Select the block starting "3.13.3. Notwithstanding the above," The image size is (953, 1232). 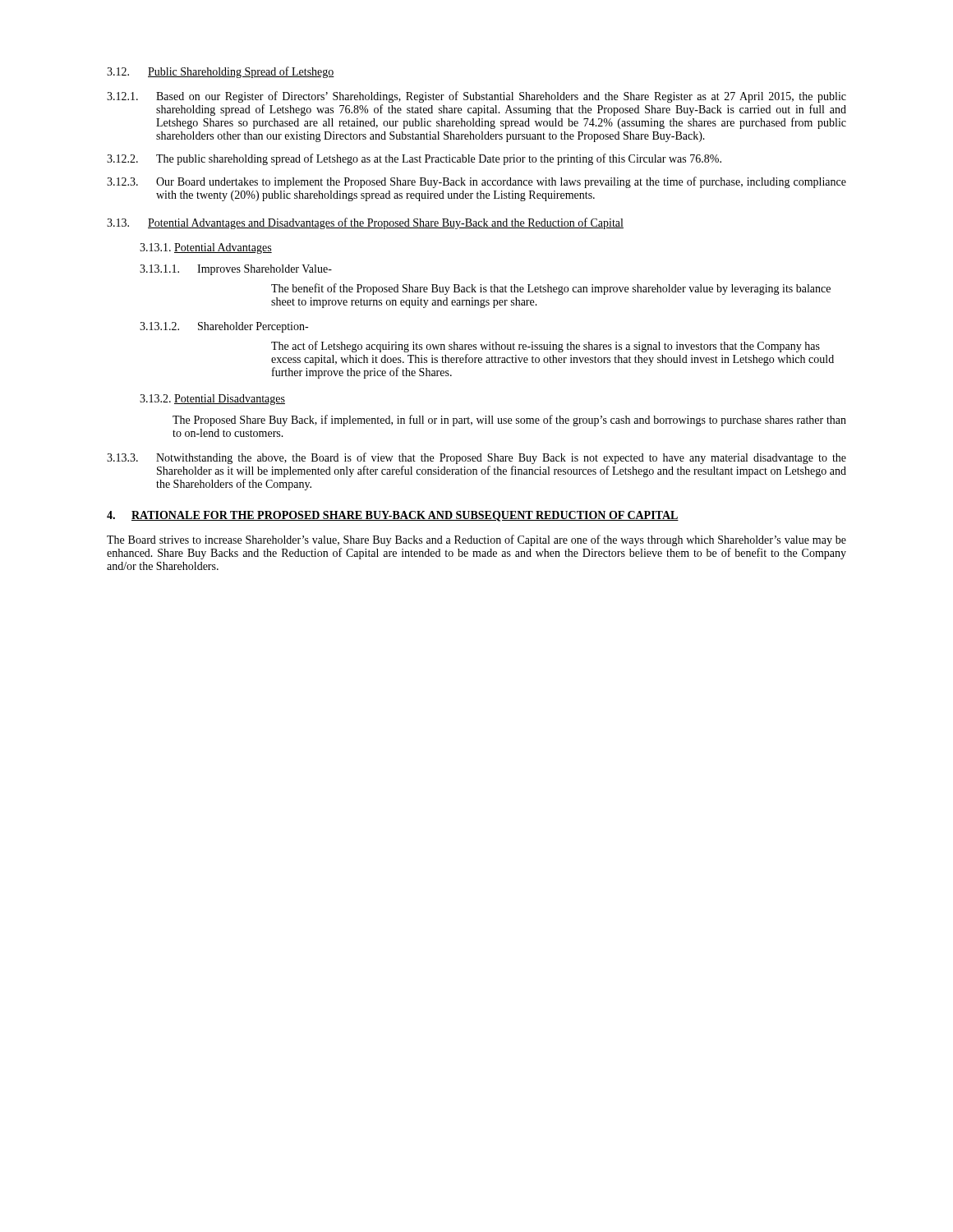(x=476, y=471)
